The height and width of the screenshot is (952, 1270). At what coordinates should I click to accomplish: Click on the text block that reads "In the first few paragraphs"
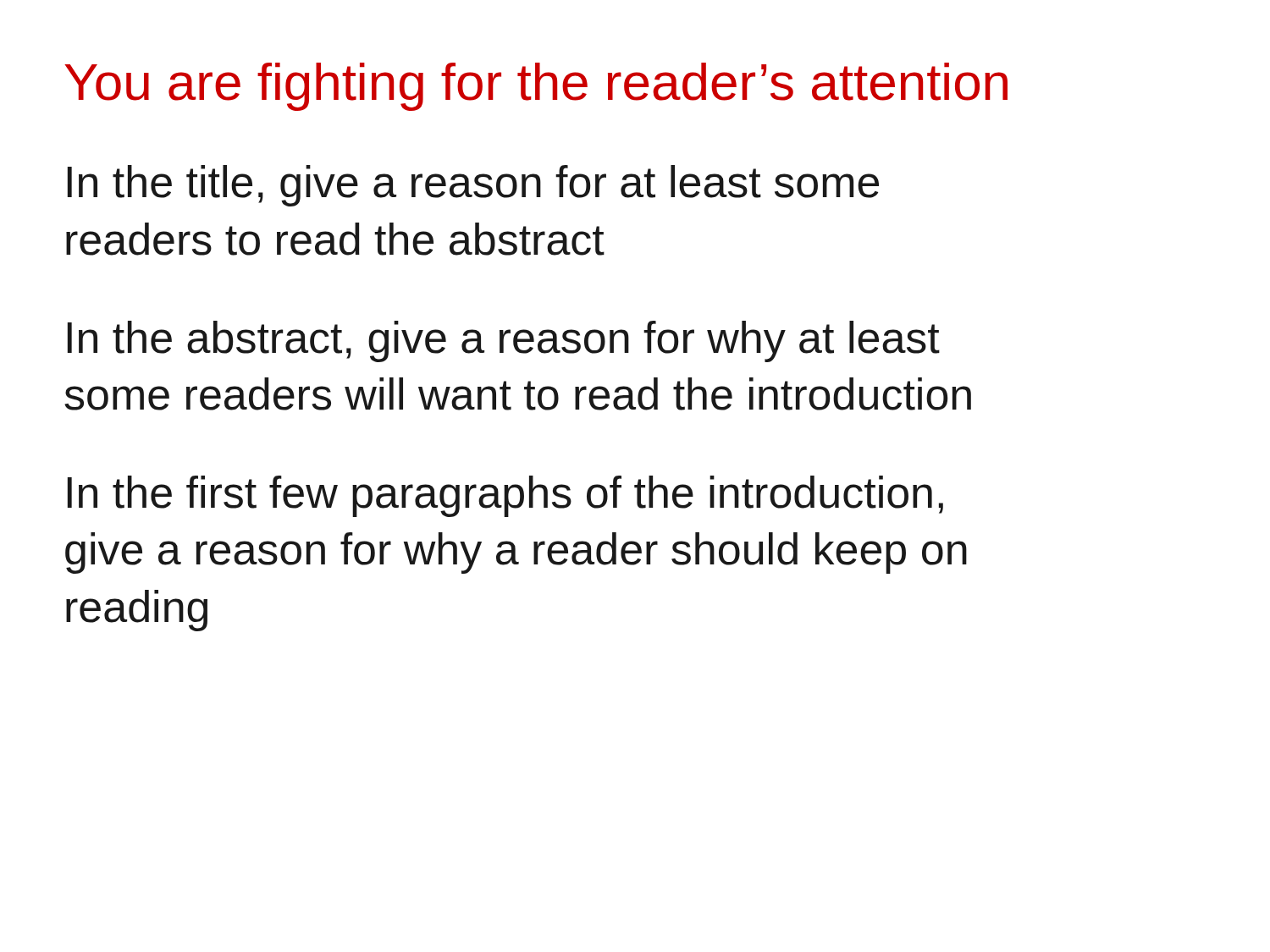pos(516,549)
